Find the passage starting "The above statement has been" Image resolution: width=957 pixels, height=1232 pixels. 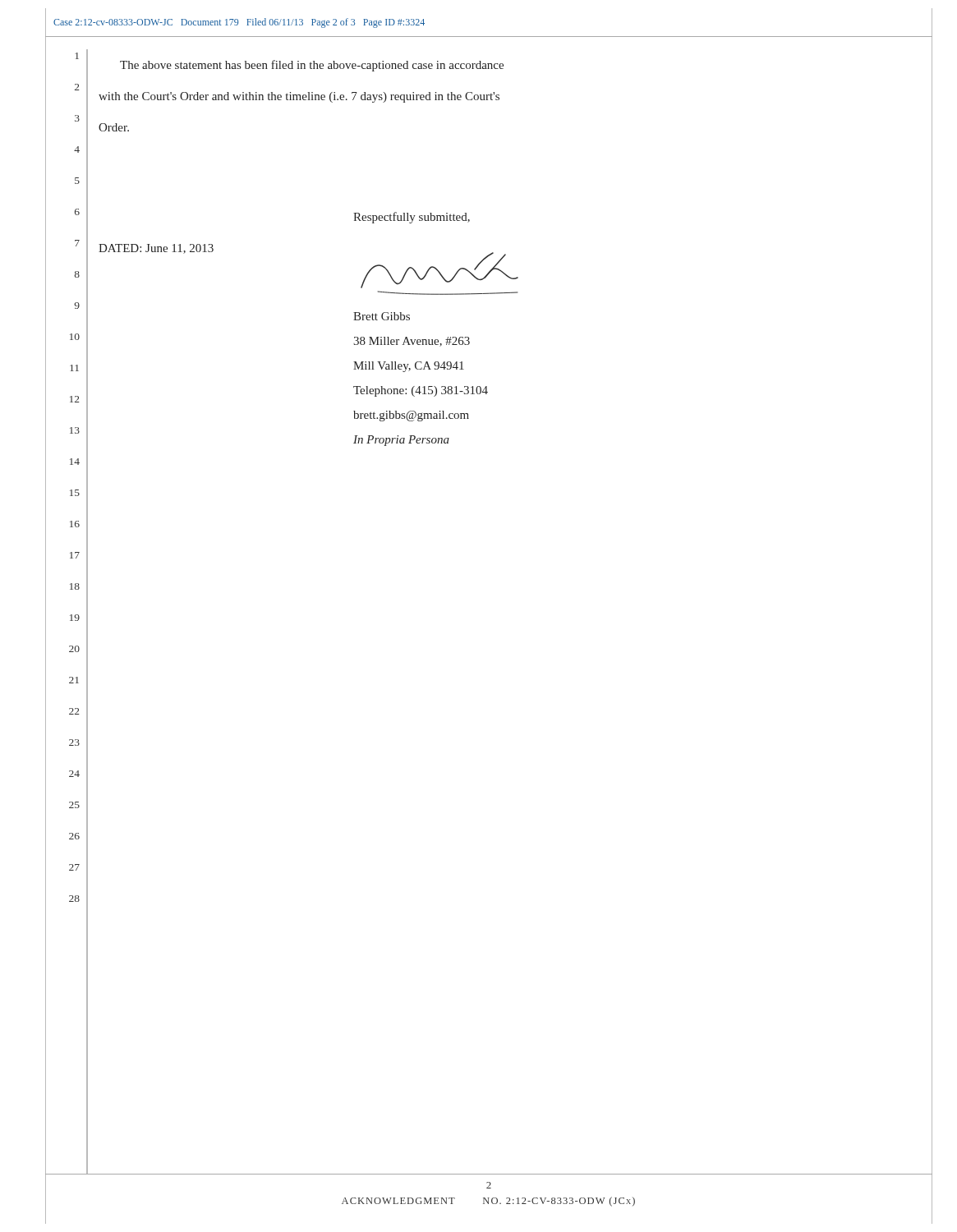click(x=301, y=96)
